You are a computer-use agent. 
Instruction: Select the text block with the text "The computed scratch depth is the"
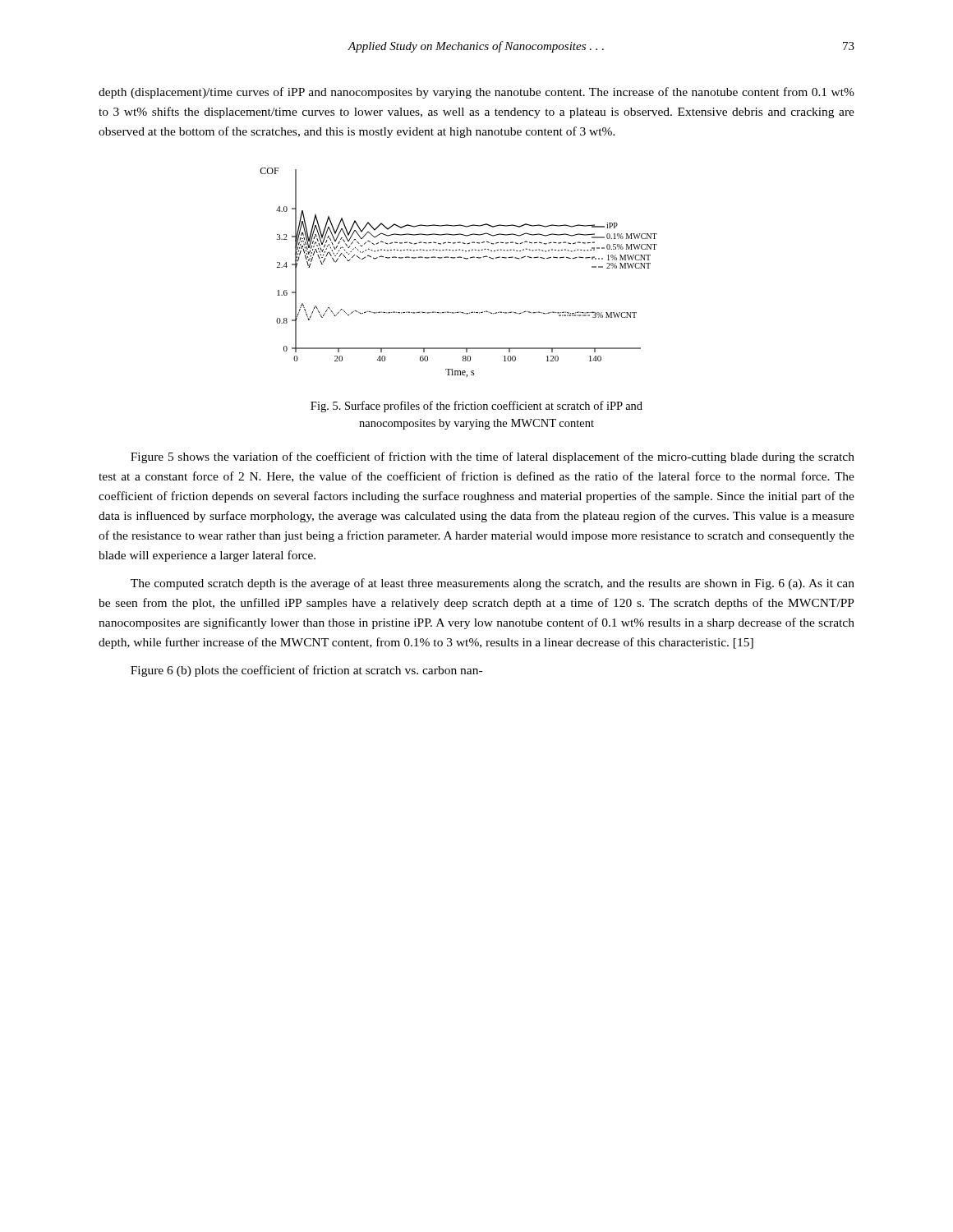[476, 613]
